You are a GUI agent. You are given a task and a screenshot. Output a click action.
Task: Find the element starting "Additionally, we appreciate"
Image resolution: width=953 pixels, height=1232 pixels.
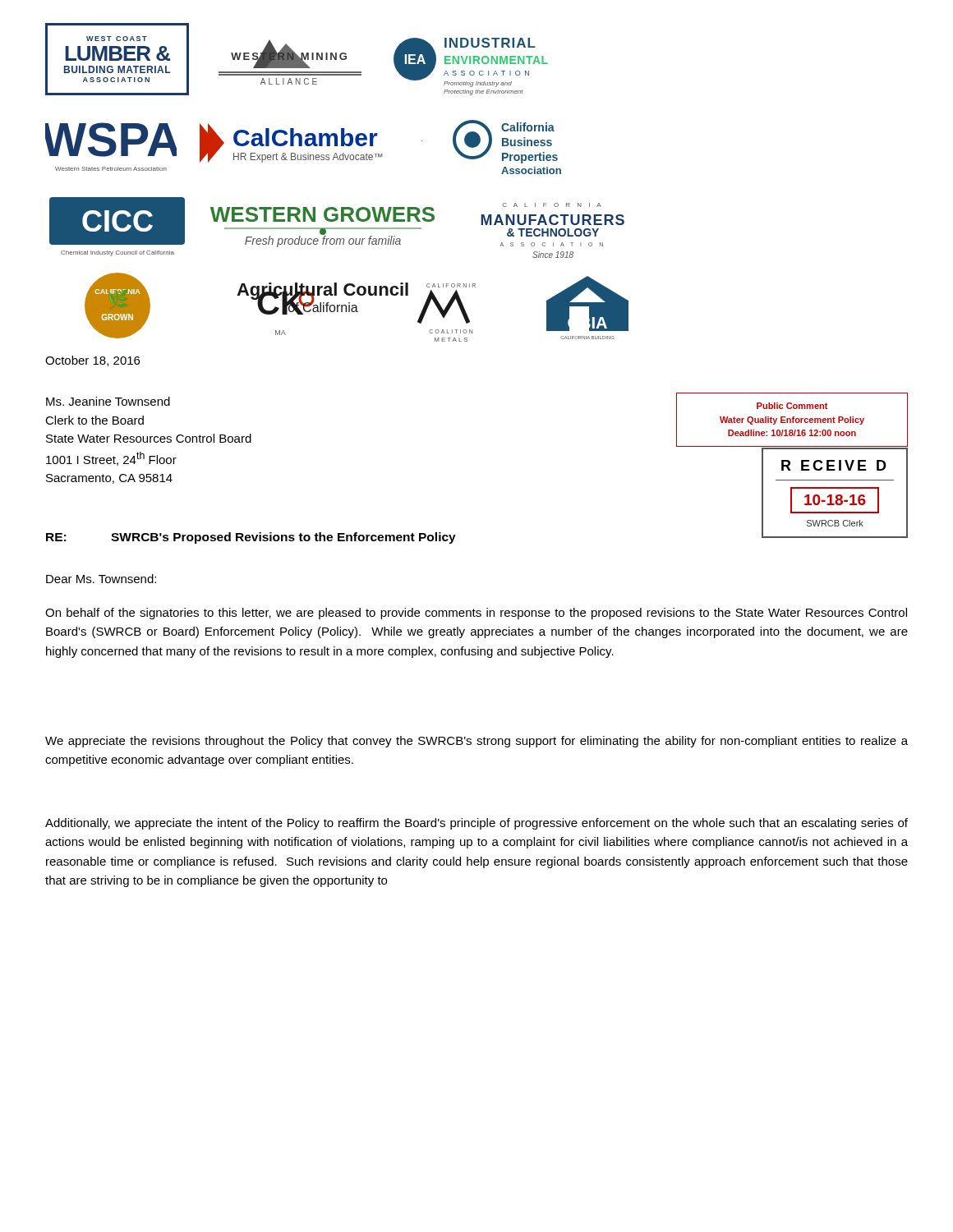(476, 851)
